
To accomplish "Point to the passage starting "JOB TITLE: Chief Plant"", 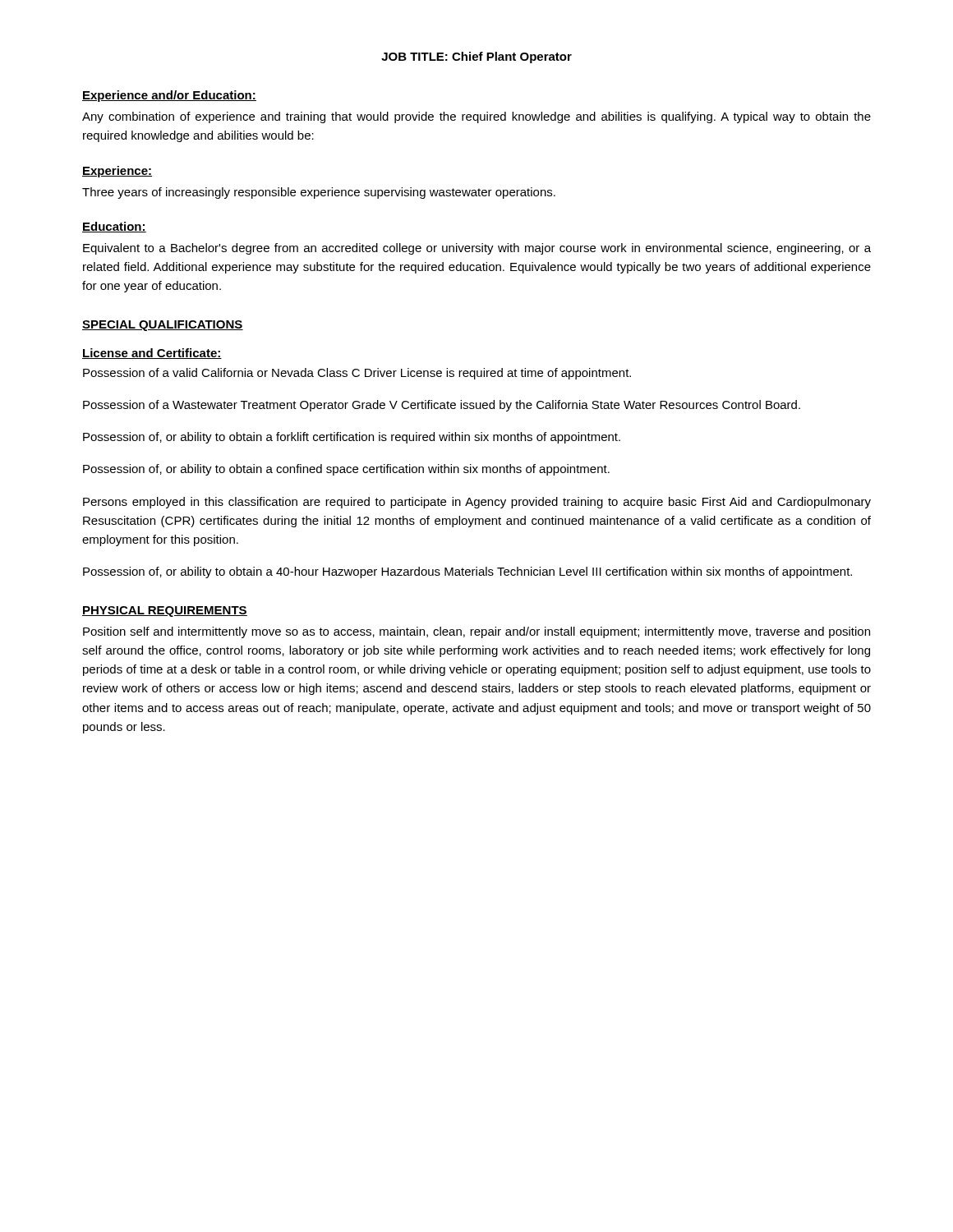I will [476, 56].
